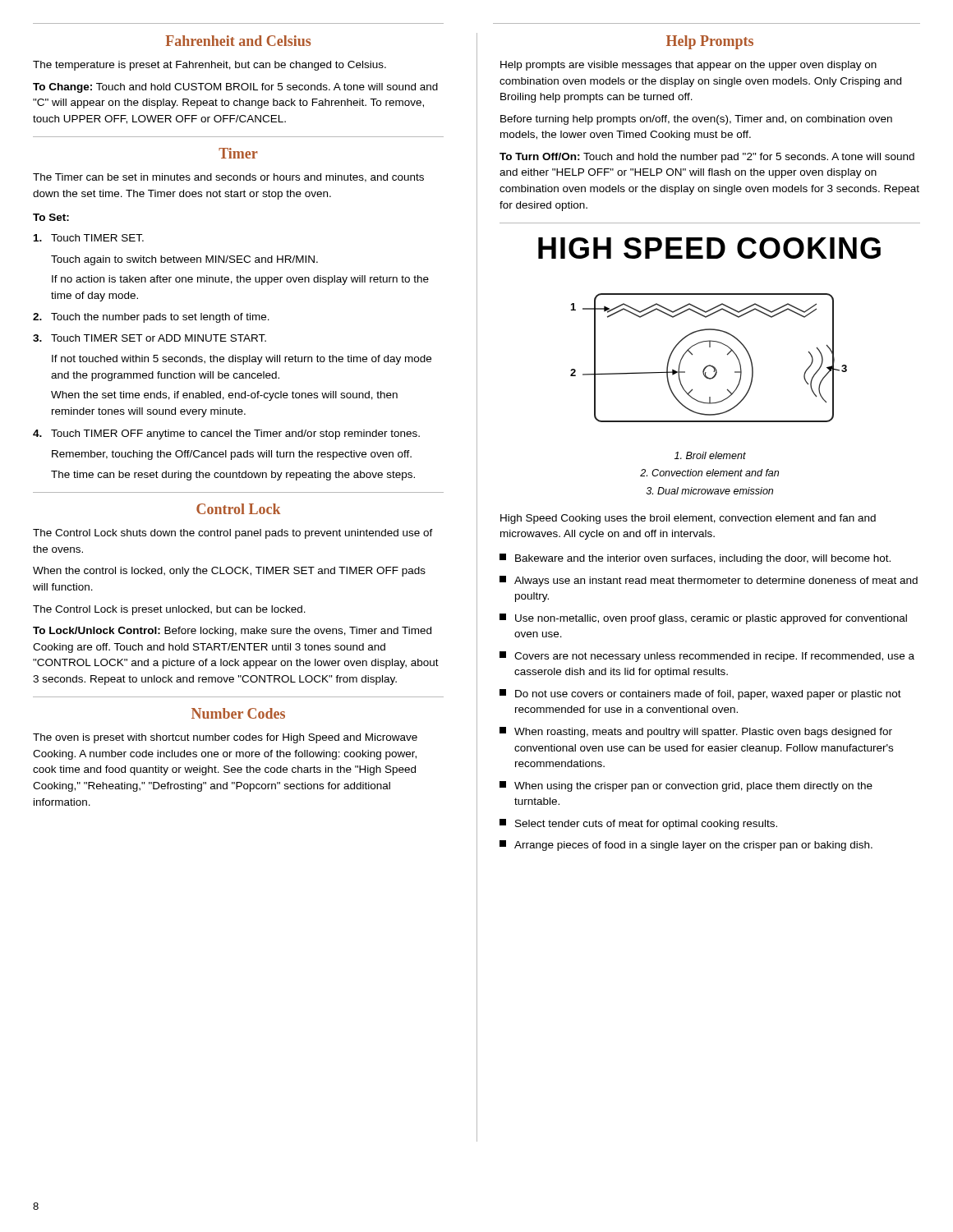Screen dimensions: 1232x953
Task: Locate the list item that reads "When using the"
Action: [710, 794]
